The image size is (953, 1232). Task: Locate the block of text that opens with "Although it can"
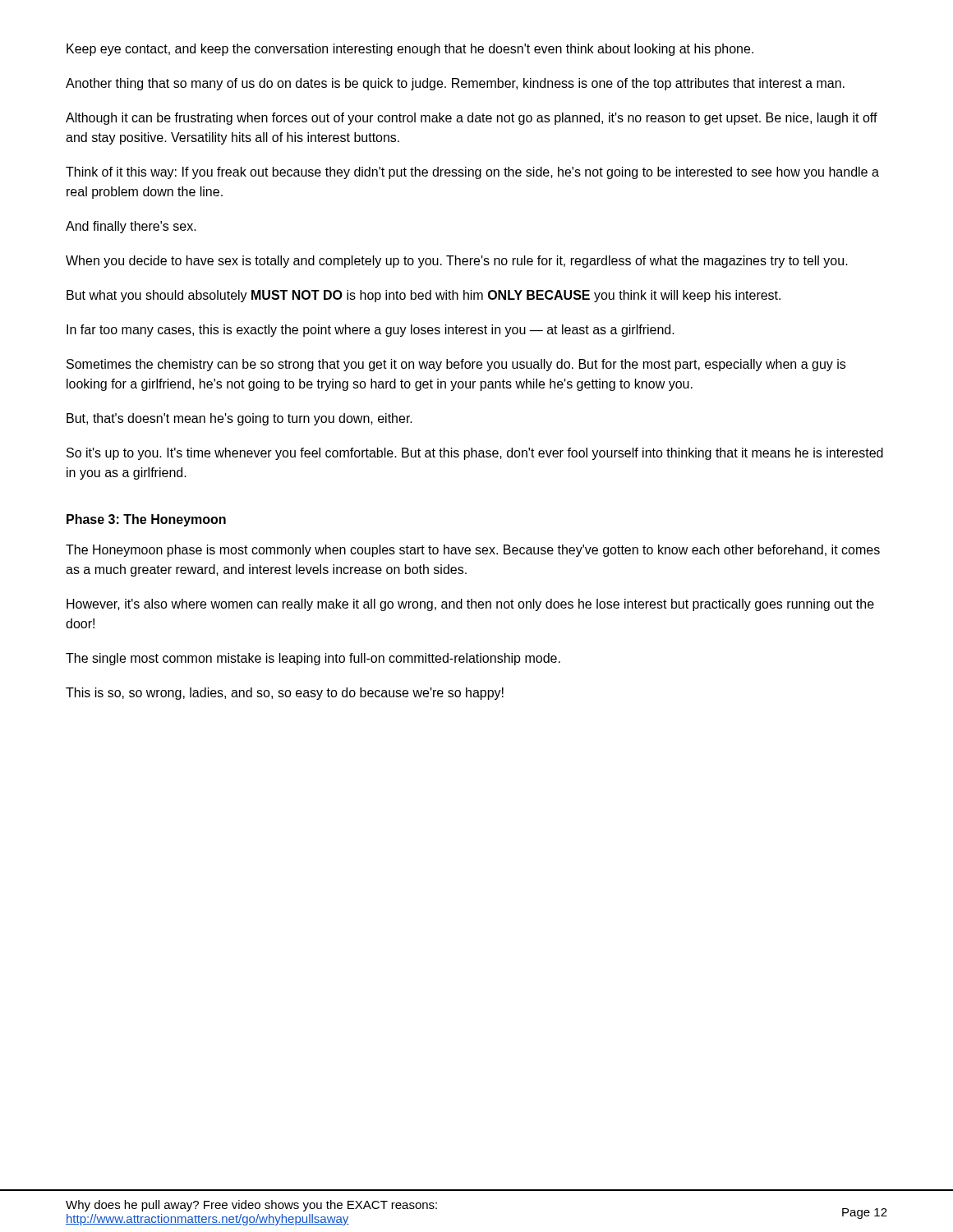pyautogui.click(x=471, y=128)
